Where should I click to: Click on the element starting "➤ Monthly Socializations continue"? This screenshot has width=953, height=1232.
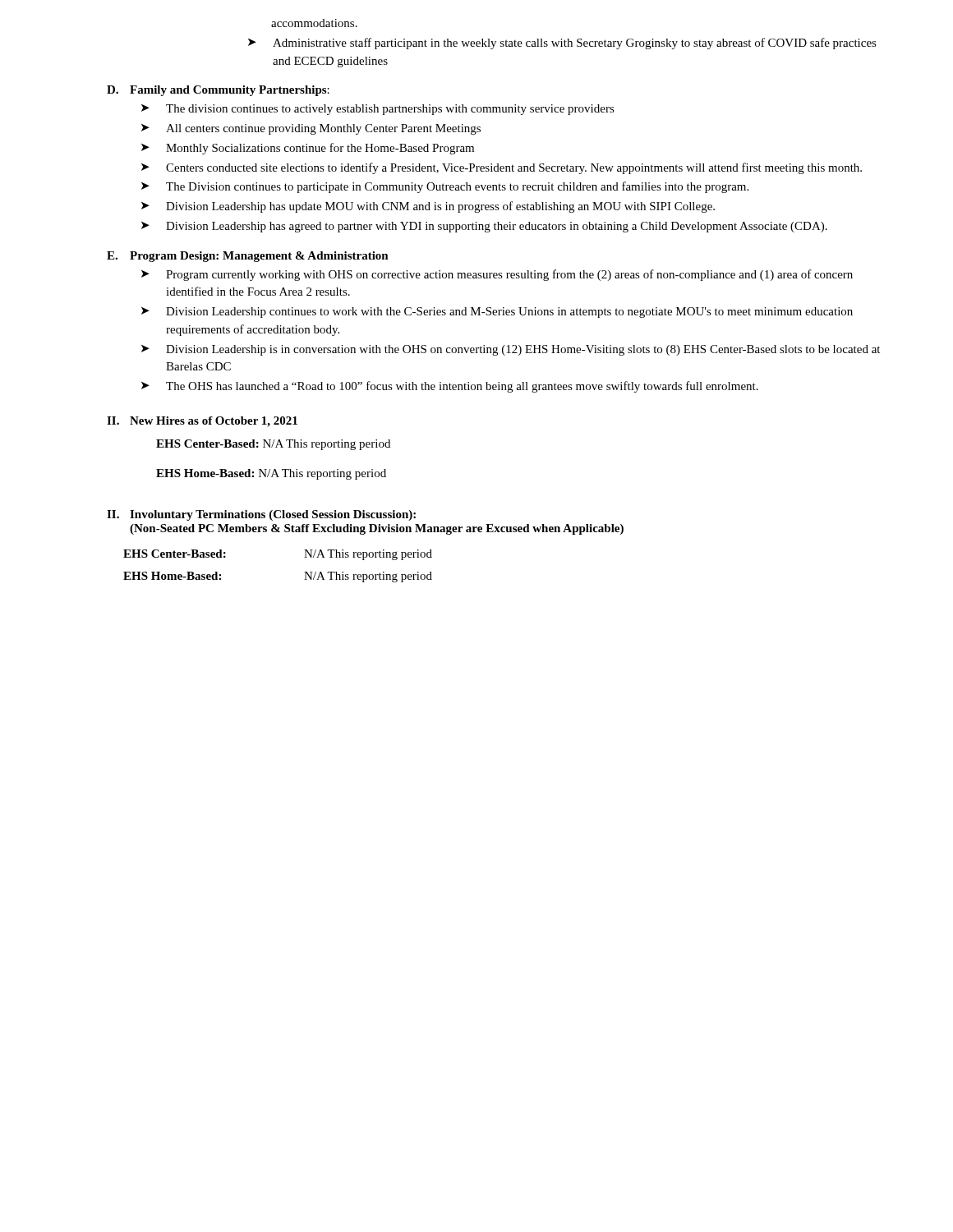coord(308,149)
